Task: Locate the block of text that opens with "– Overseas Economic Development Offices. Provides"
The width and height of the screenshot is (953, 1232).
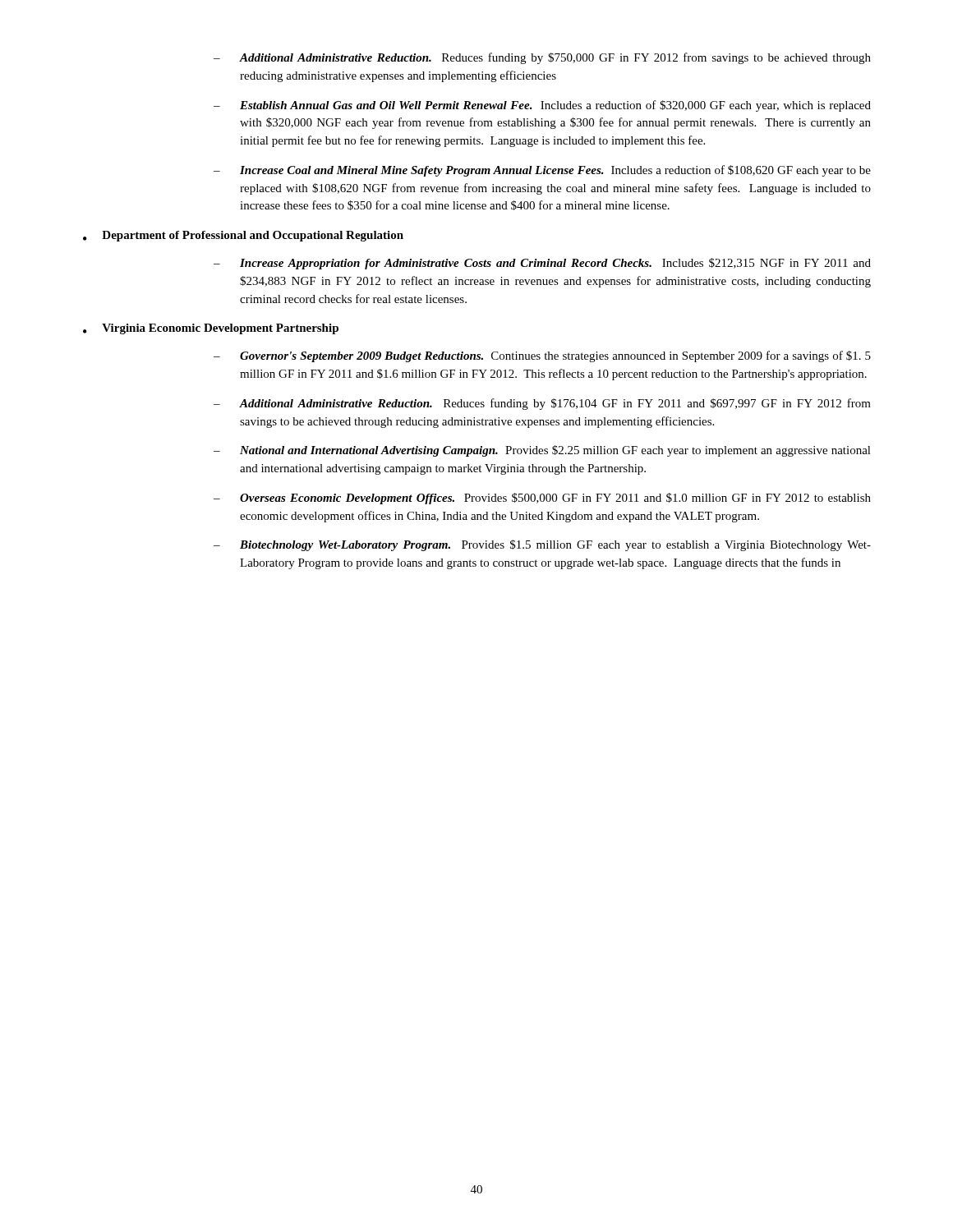Action: [x=542, y=507]
